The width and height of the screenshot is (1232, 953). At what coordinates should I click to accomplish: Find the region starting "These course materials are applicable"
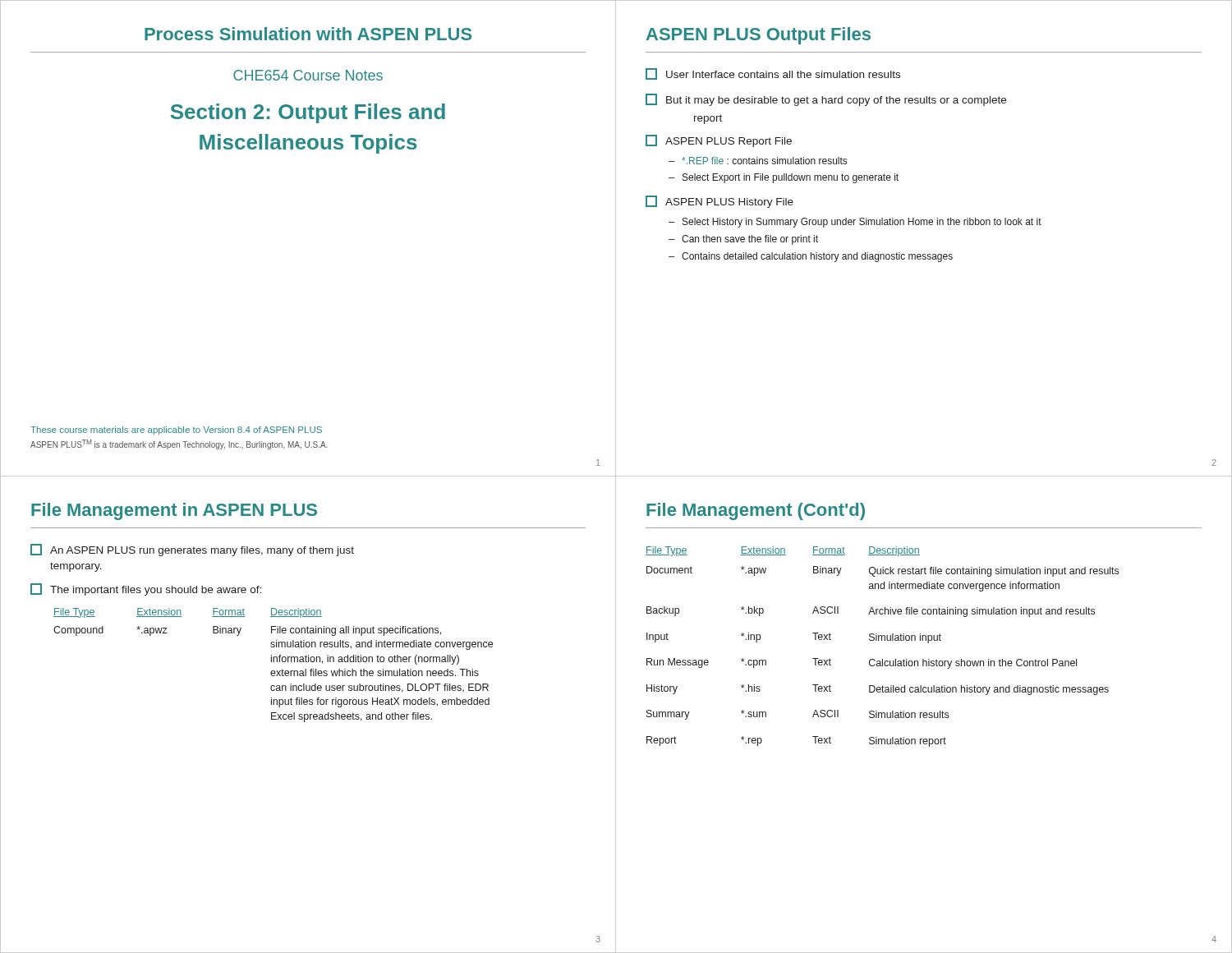click(176, 429)
